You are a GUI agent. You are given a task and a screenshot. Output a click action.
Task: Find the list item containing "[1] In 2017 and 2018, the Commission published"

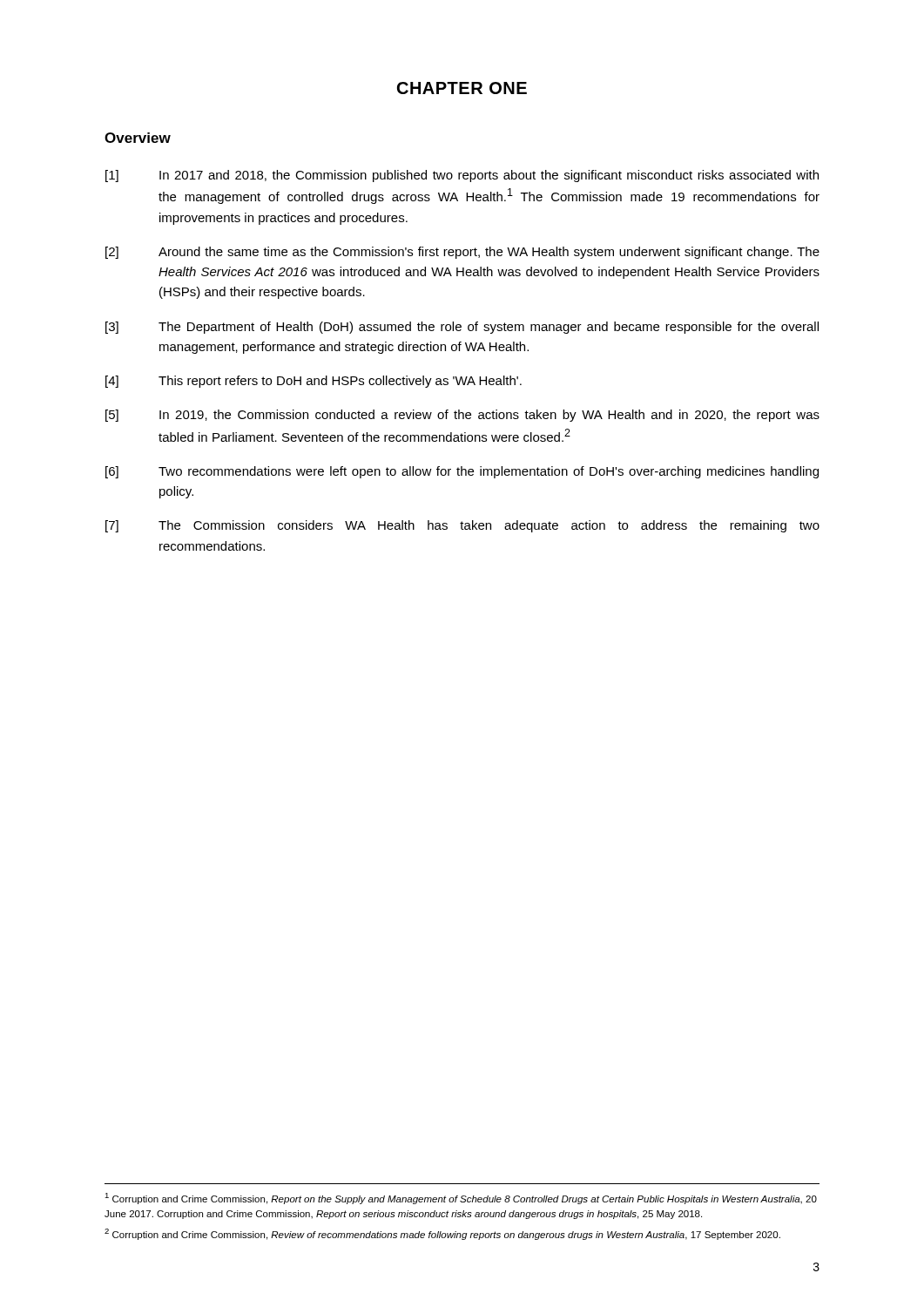point(462,196)
